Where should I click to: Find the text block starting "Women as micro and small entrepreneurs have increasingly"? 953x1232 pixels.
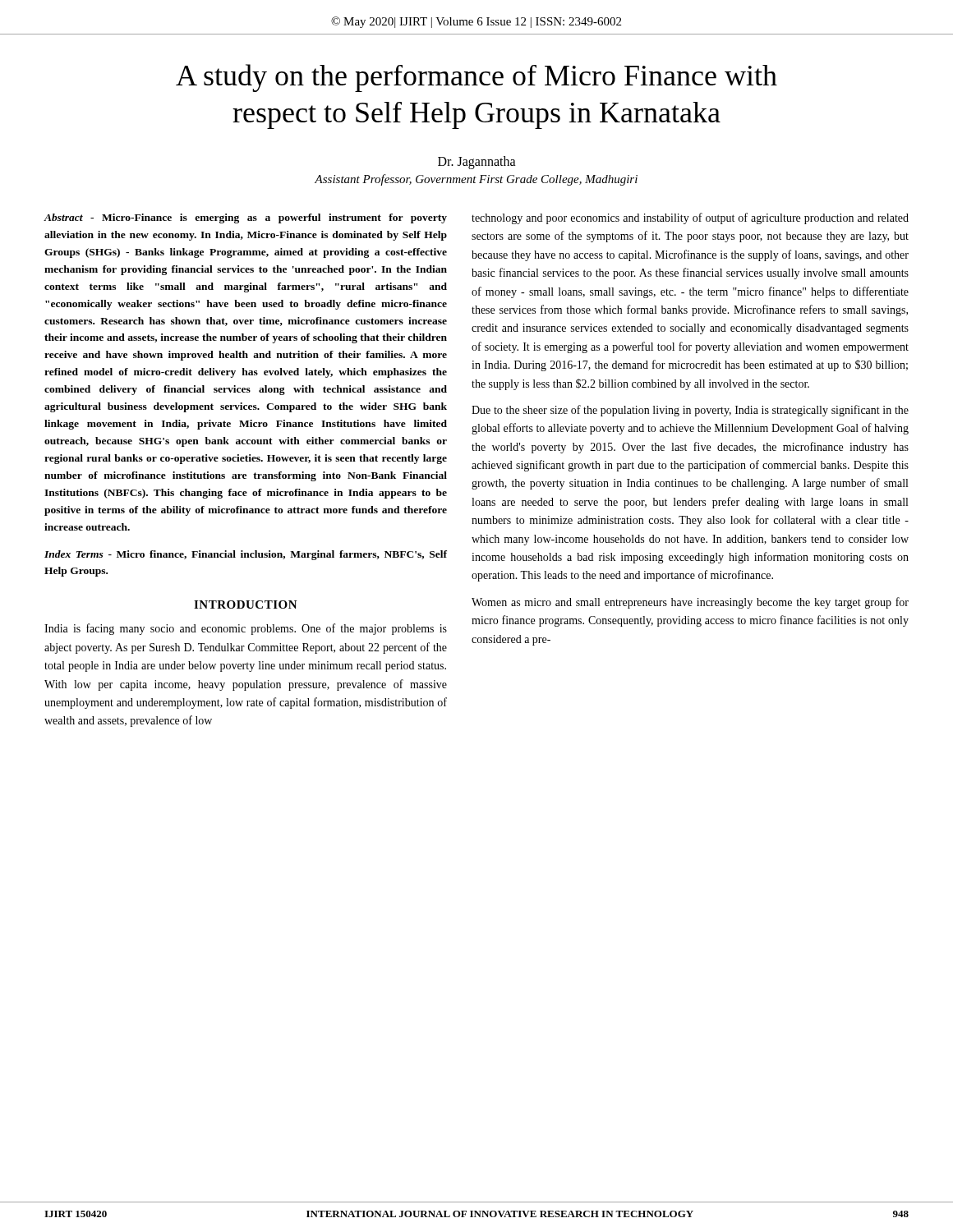click(690, 621)
